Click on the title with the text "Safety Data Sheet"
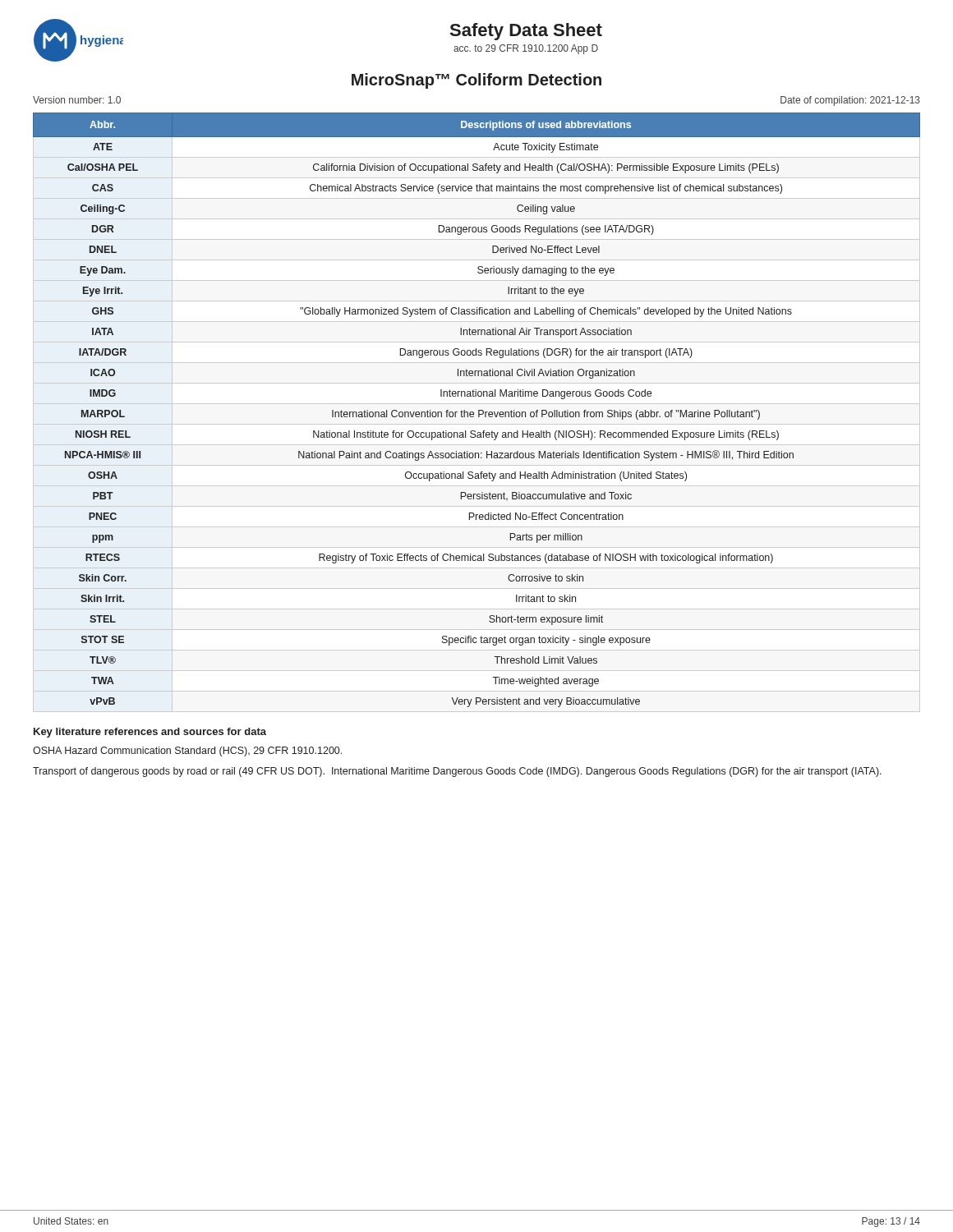This screenshot has width=953, height=1232. point(526,30)
